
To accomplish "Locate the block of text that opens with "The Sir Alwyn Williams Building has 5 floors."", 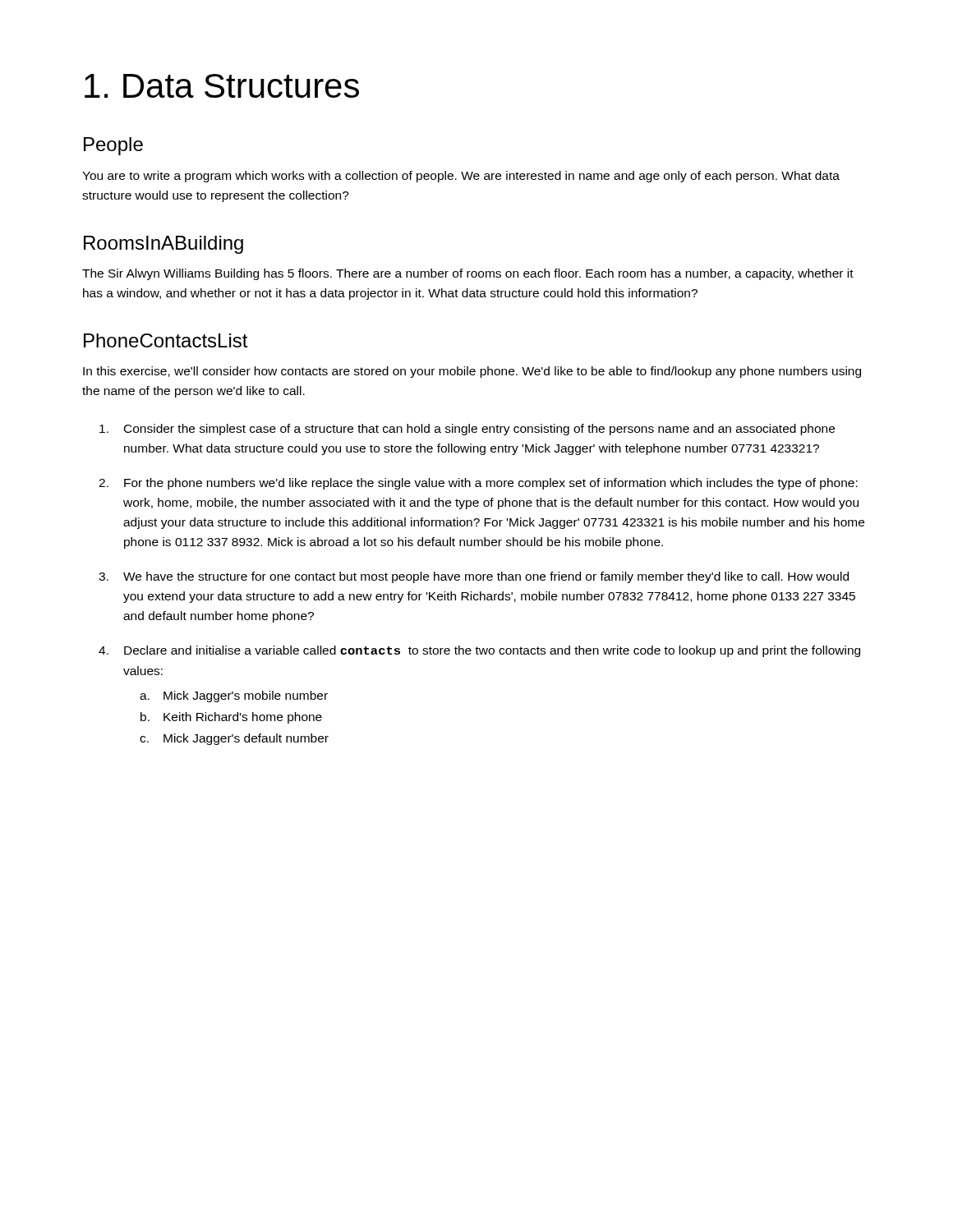I will [x=468, y=283].
